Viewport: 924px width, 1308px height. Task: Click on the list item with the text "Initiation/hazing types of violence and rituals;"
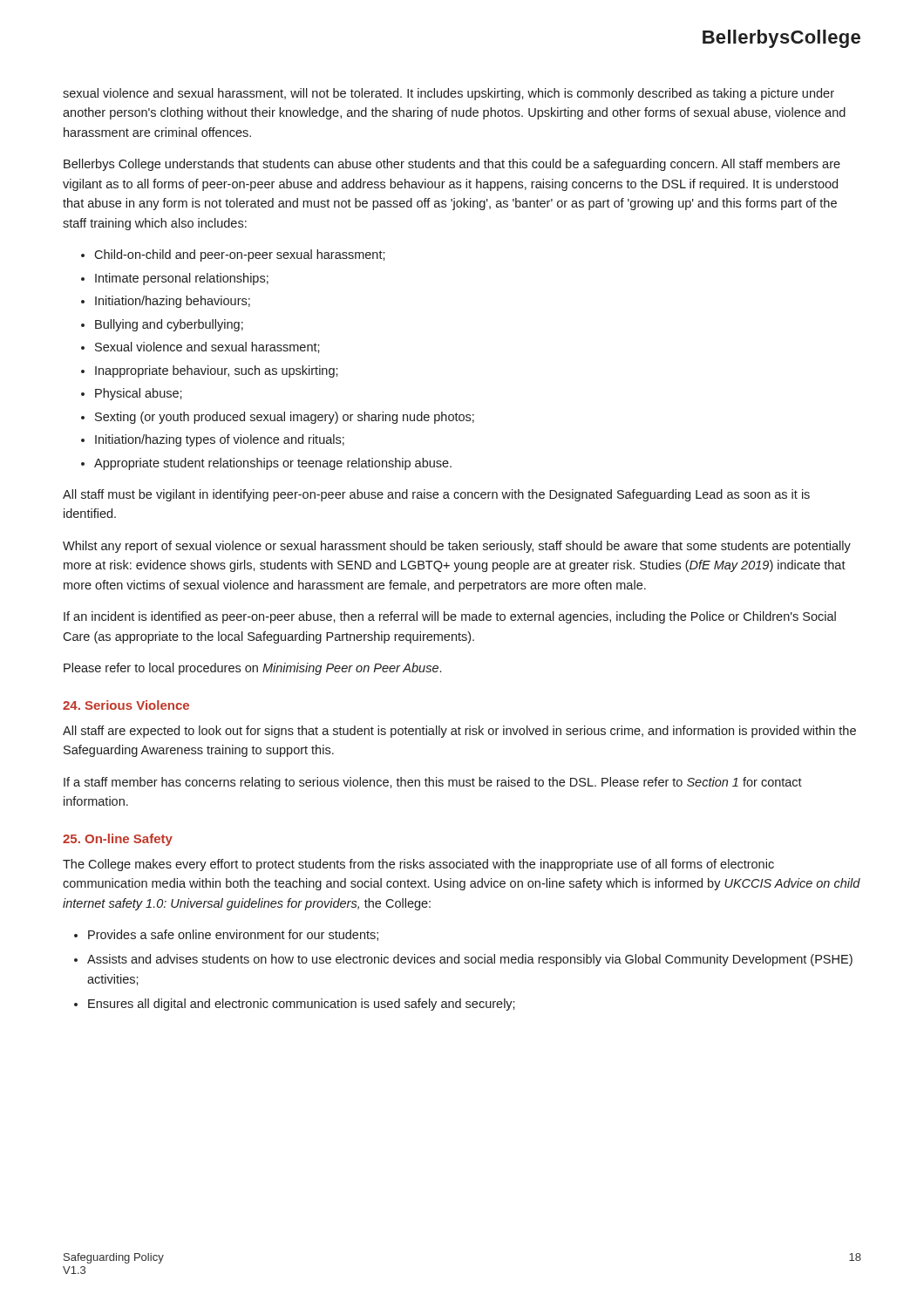pos(220,440)
